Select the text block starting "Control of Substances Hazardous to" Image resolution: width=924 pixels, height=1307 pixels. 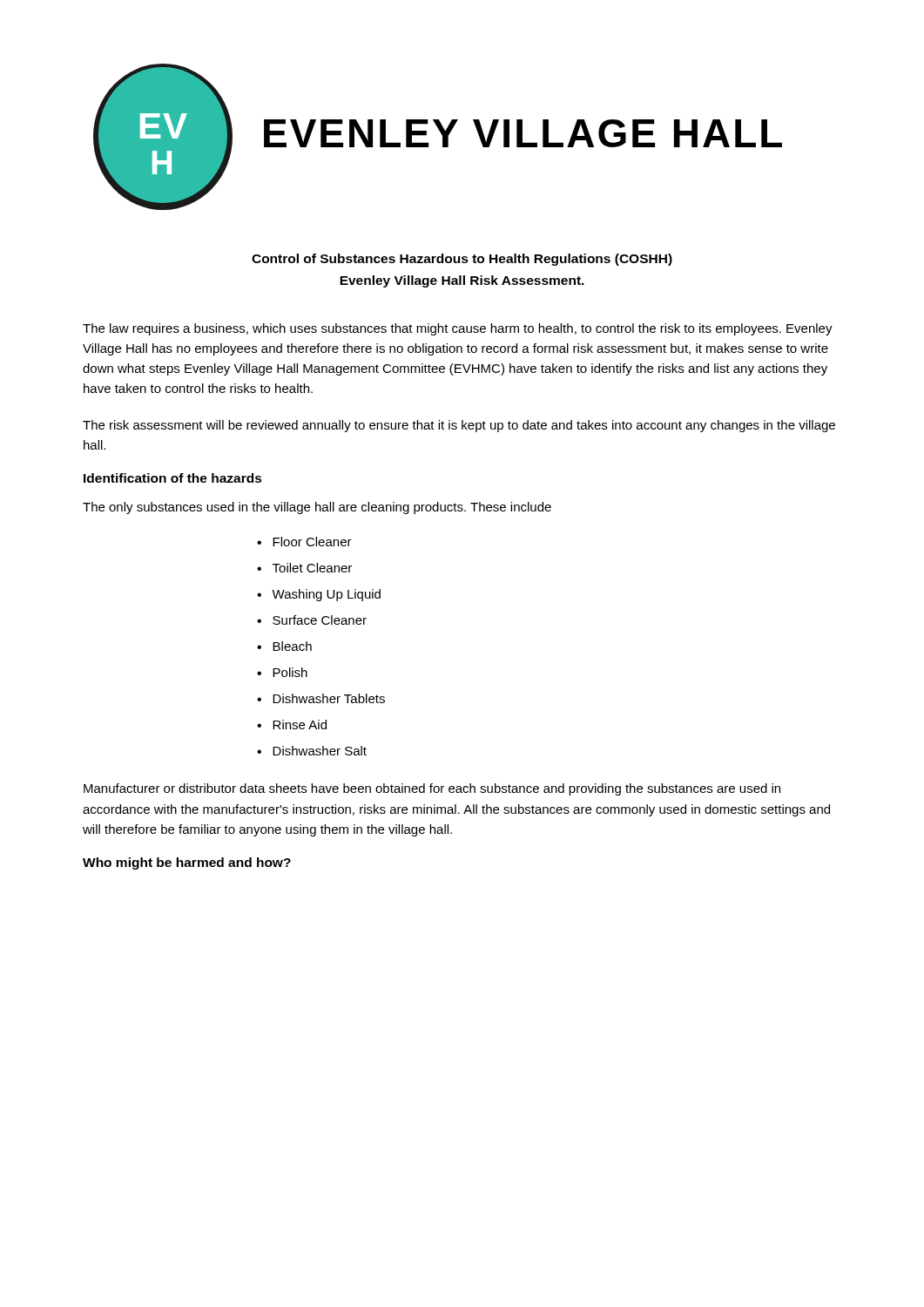tap(462, 270)
